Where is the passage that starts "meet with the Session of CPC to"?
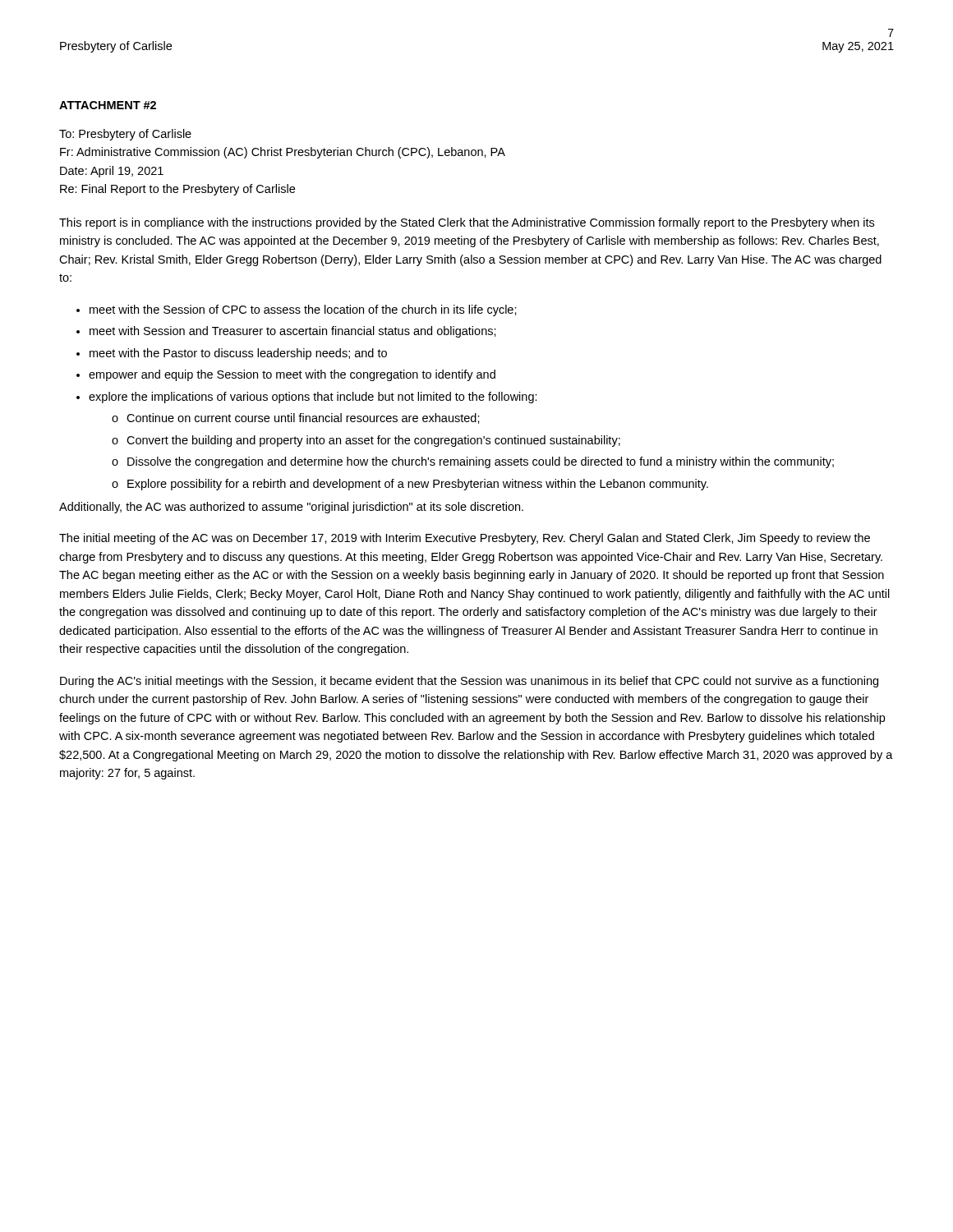Viewport: 953px width, 1232px height. (x=303, y=309)
